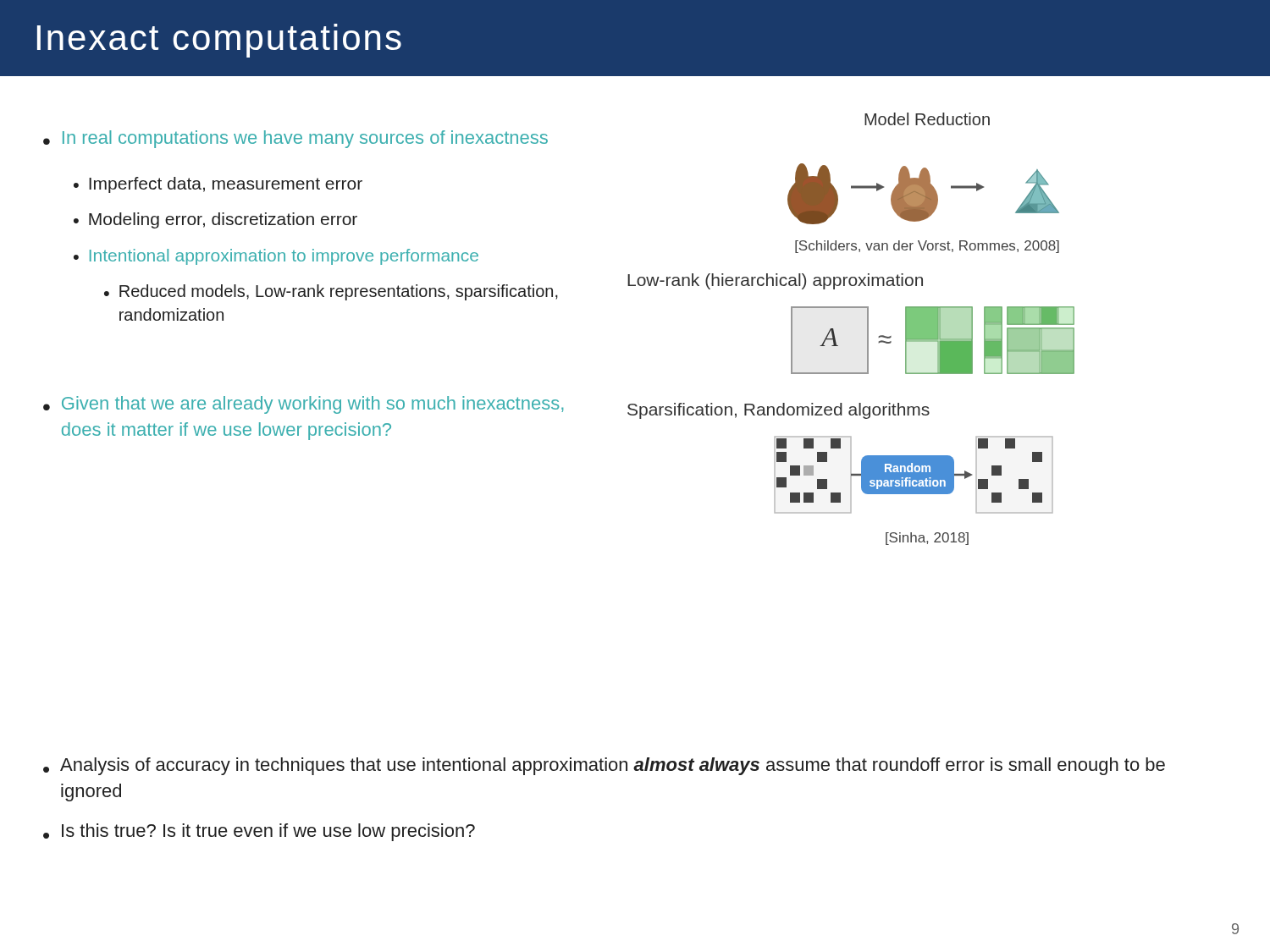Click on the list item with the text "• Reduced models, Low-rank representations, sparsification, randomization"
Screen dimensions: 952x1270
pos(335,303)
